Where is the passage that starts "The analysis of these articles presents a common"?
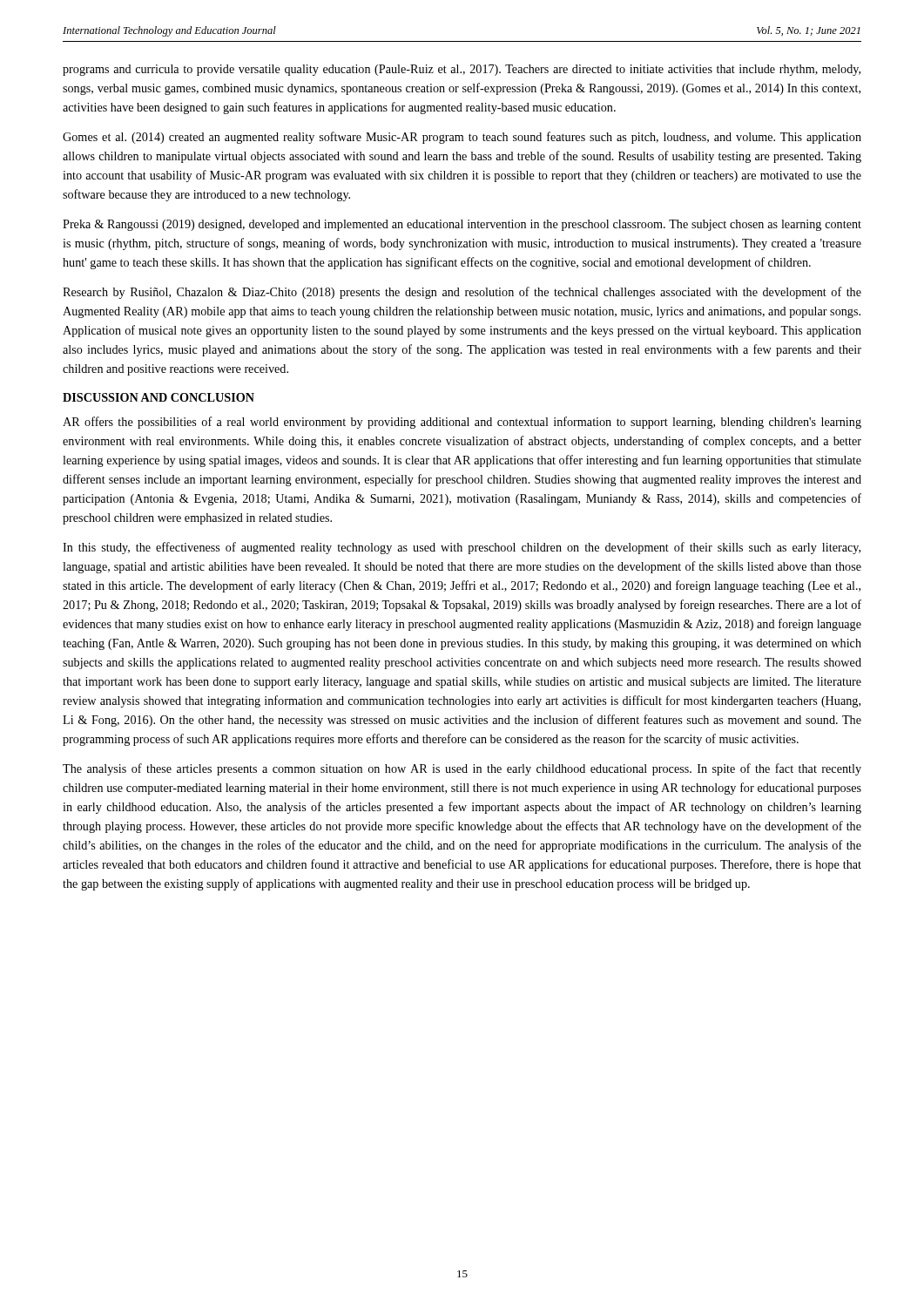This screenshot has width=924, height=1307. [x=462, y=826]
